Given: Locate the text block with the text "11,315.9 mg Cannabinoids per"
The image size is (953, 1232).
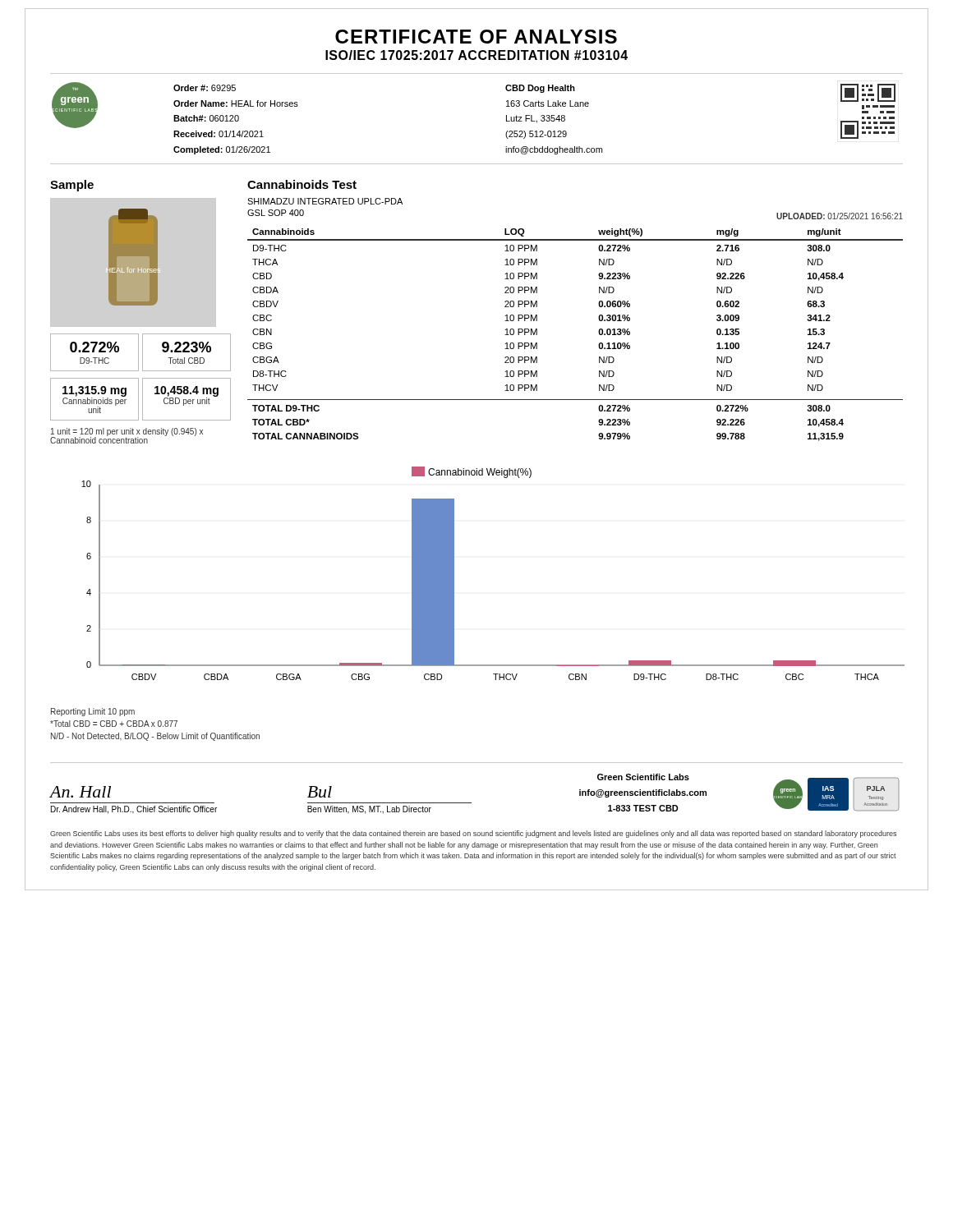Looking at the screenshot, I should pyautogui.click(x=94, y=400).
